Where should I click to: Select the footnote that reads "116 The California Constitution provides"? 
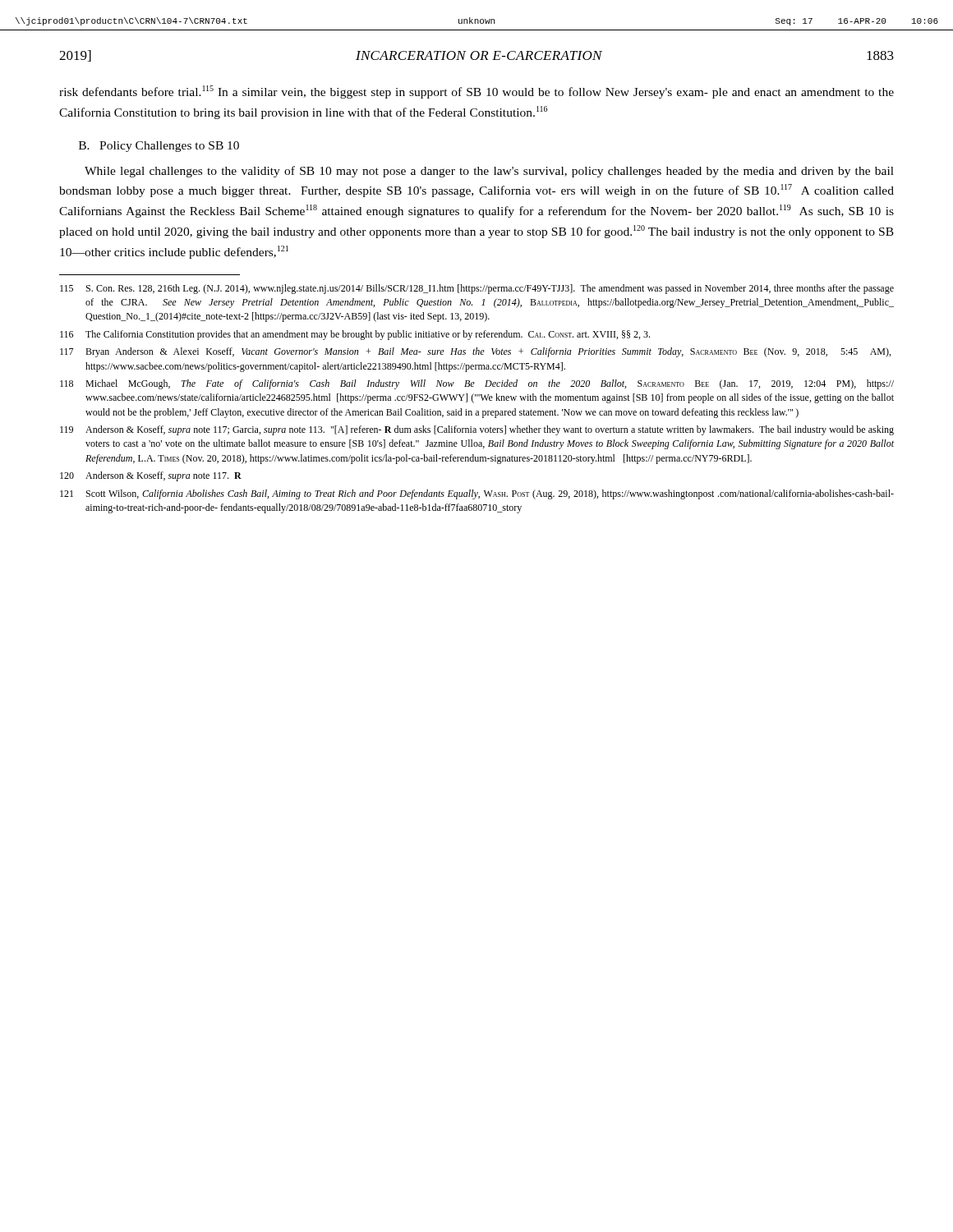pyautogui.click(x=476, y=335)
